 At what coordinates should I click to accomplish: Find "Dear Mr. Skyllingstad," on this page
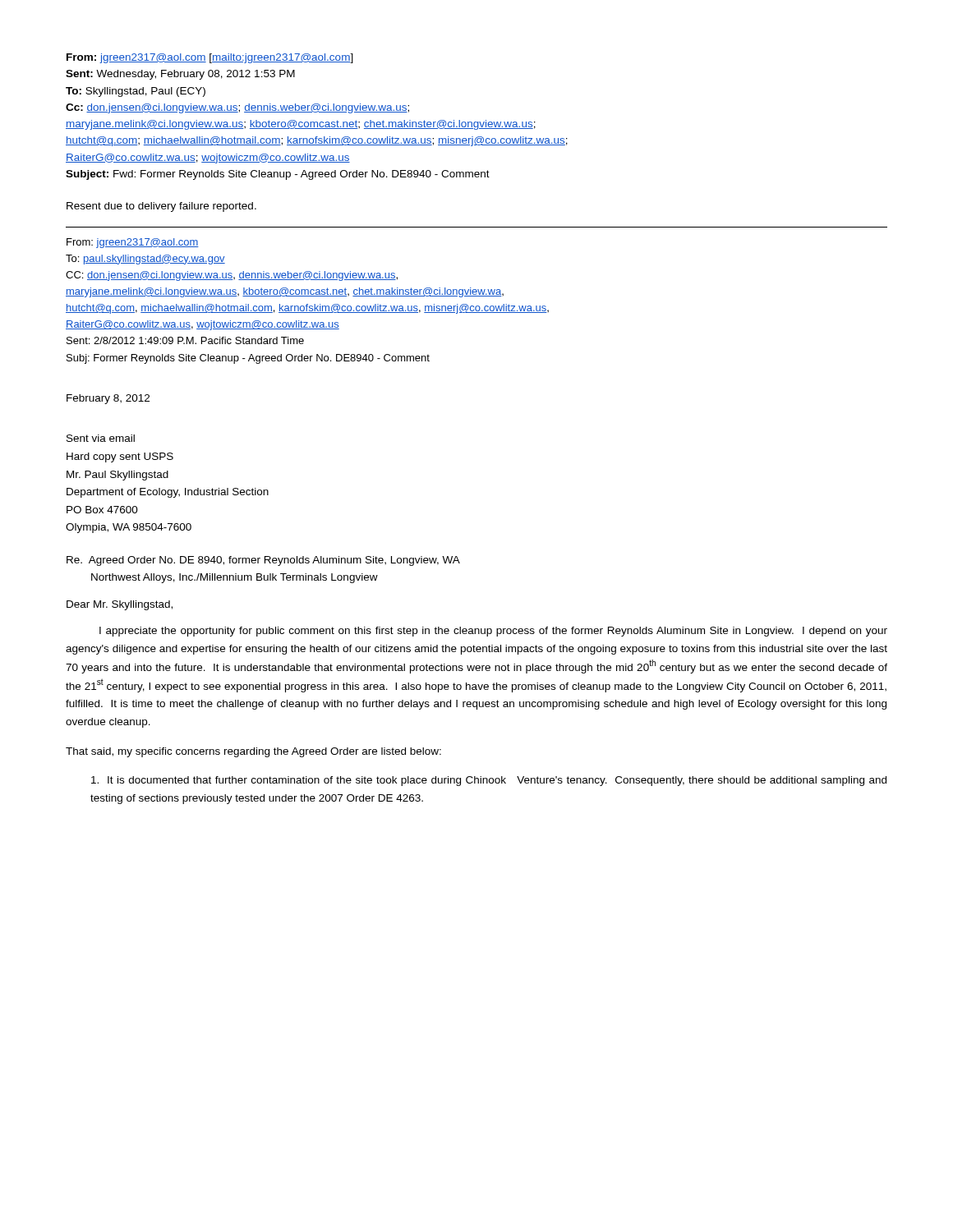tap(120, 604)
